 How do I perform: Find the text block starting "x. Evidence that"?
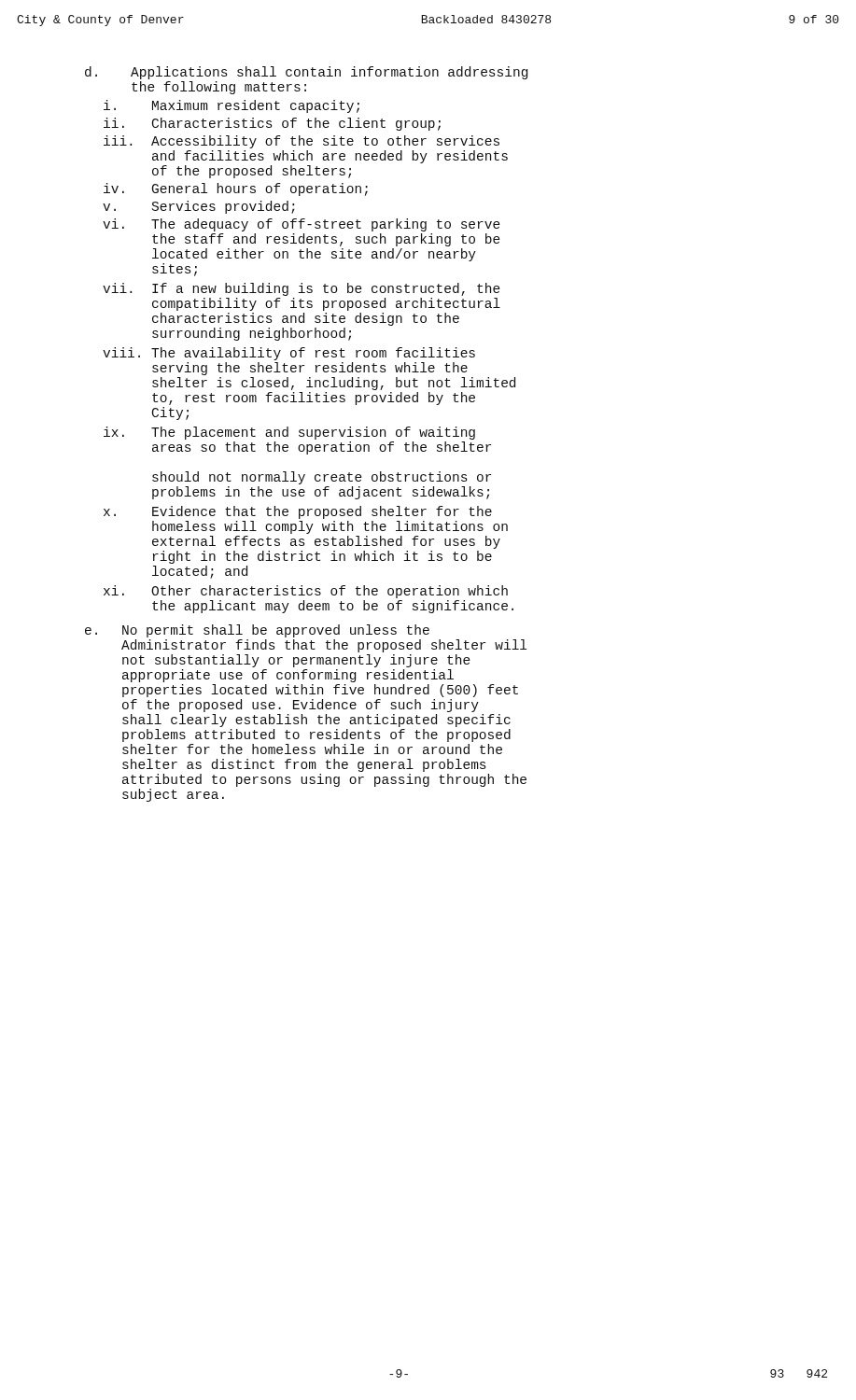tap(461, 542)
